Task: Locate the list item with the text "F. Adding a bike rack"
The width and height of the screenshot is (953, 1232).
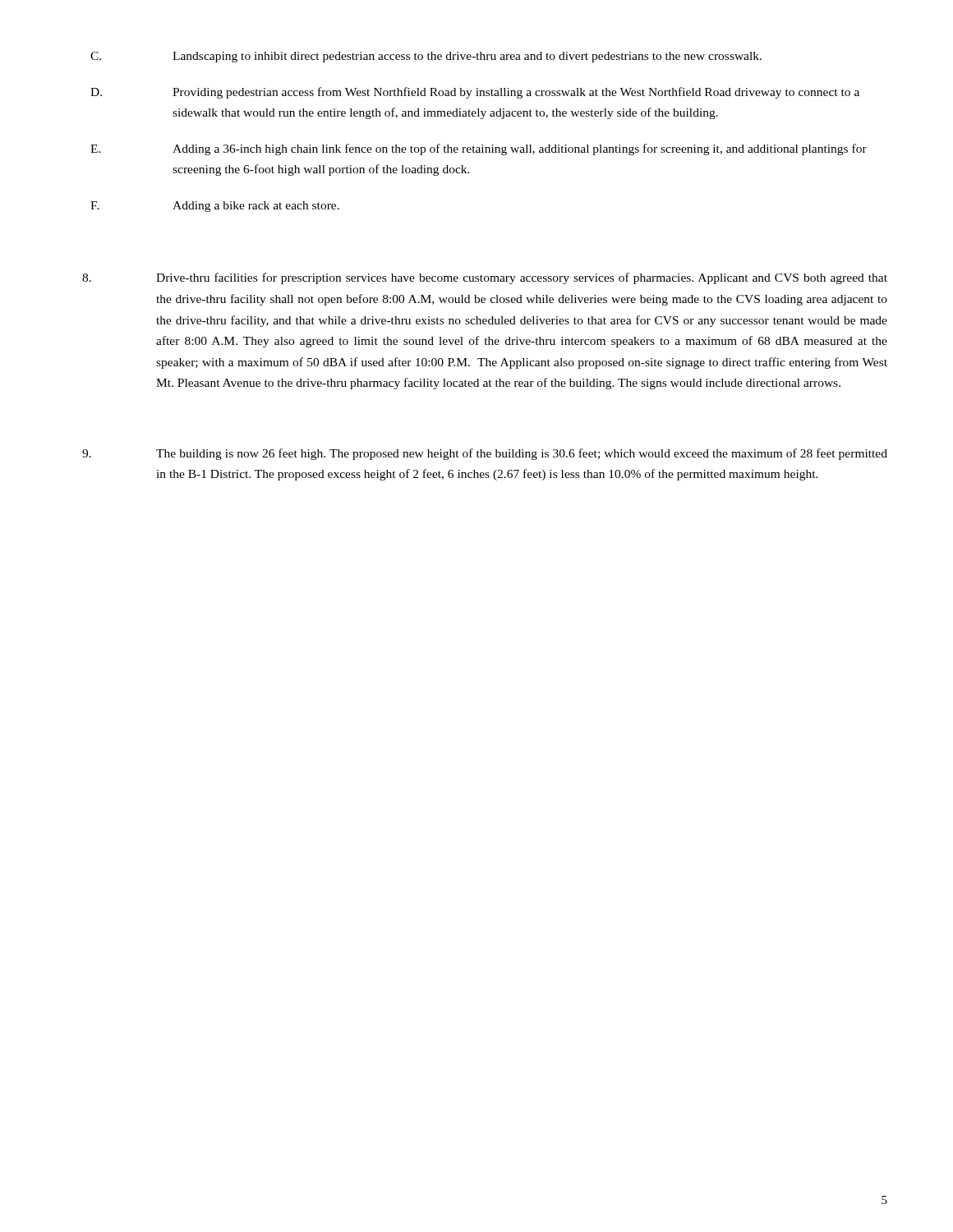Action: [215, 207]
